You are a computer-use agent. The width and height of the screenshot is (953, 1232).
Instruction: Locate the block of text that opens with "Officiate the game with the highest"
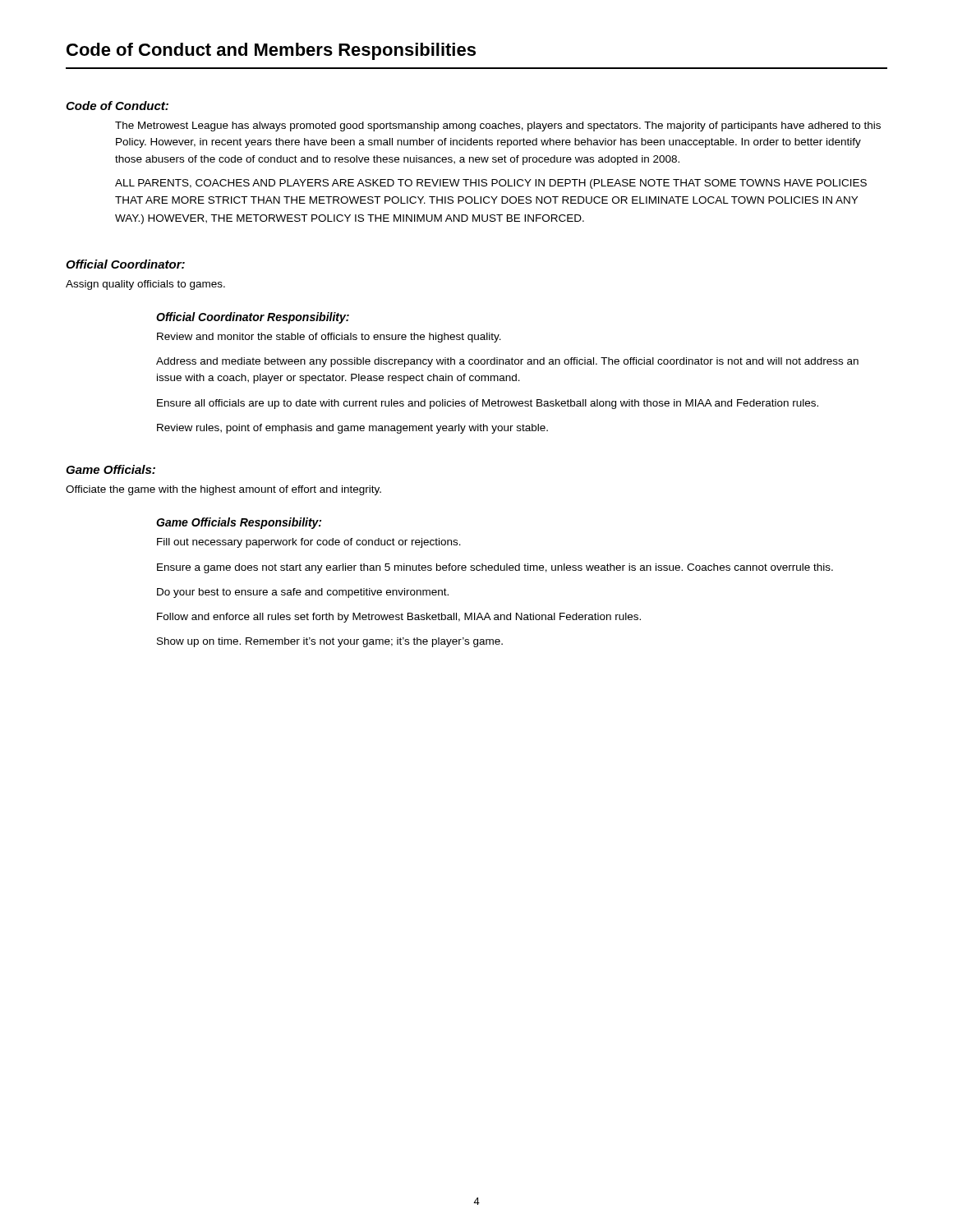[224, 489]
